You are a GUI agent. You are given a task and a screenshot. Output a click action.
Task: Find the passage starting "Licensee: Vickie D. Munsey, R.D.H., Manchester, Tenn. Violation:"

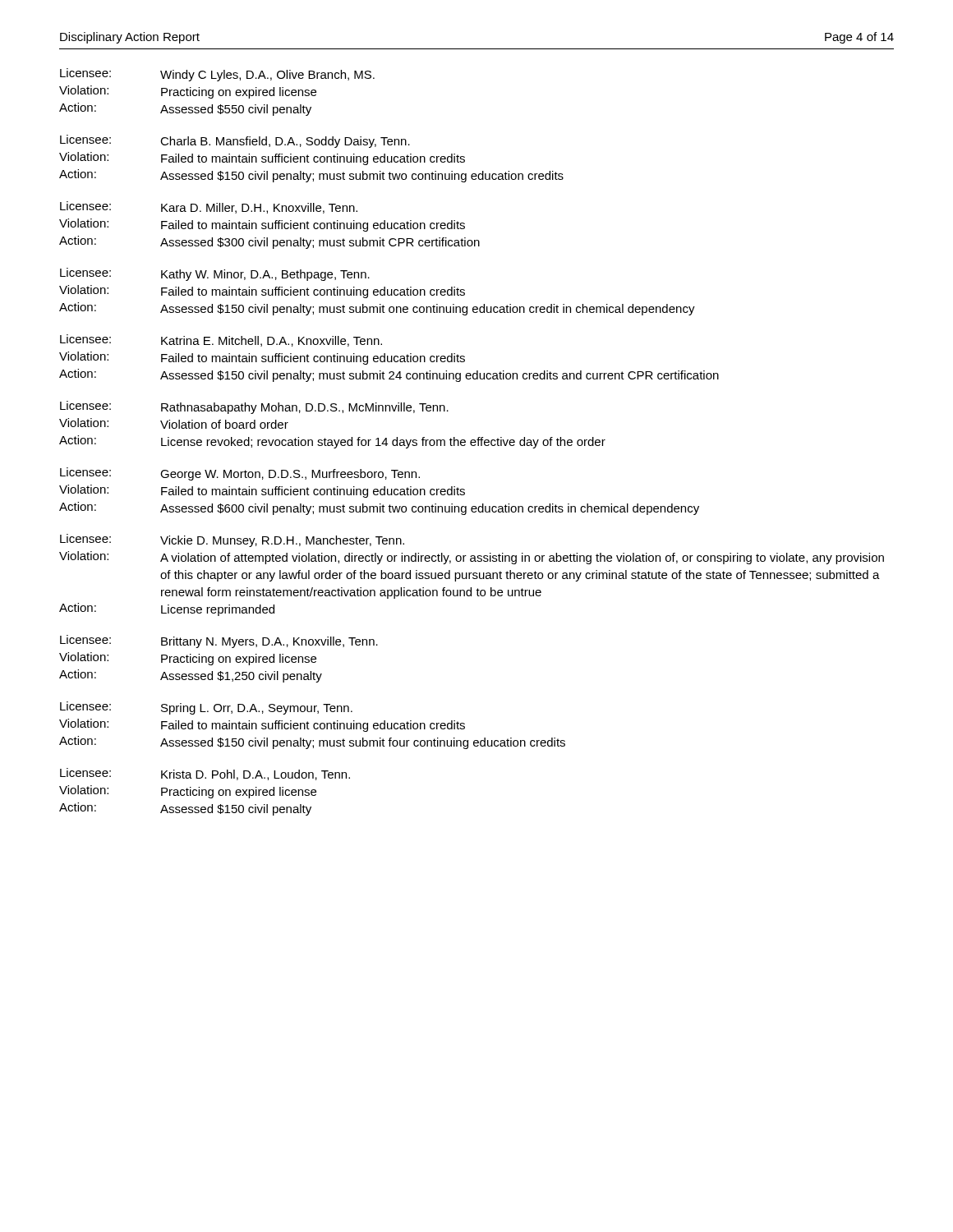pos(476,574)
